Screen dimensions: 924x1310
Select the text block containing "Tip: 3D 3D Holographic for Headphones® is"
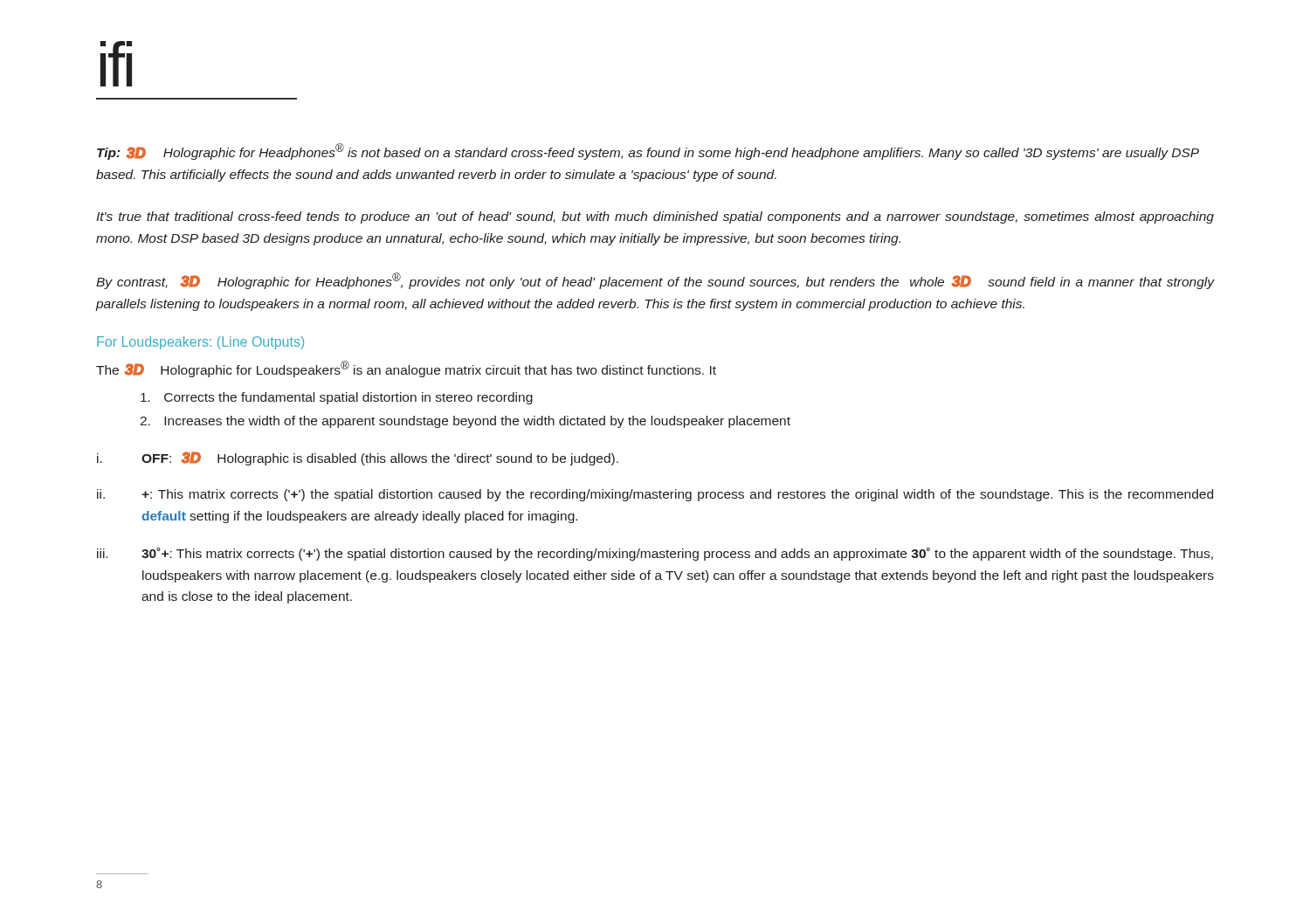point(647,162)
